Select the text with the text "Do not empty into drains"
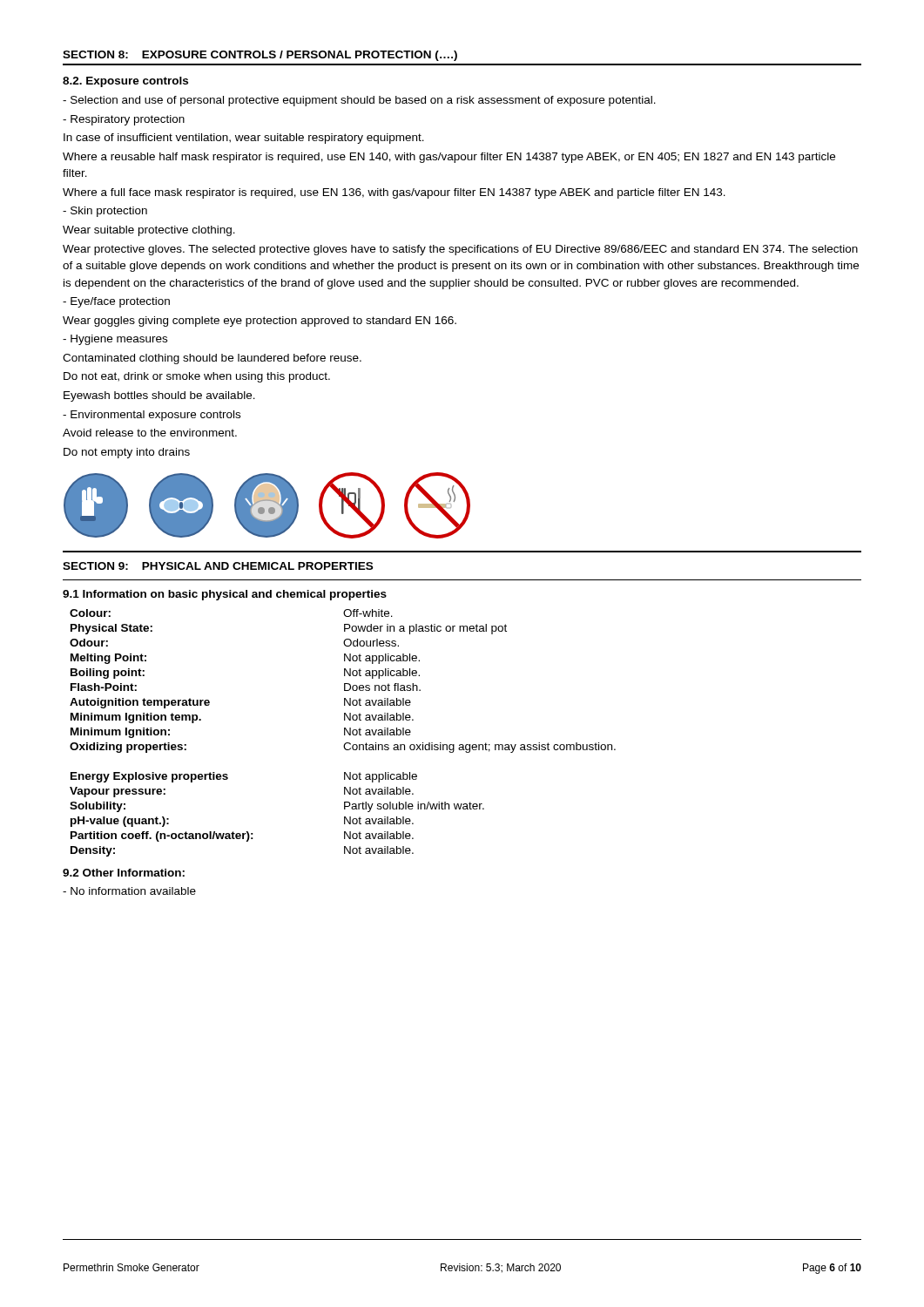The image size is (924, 1307). pos(126,452)
